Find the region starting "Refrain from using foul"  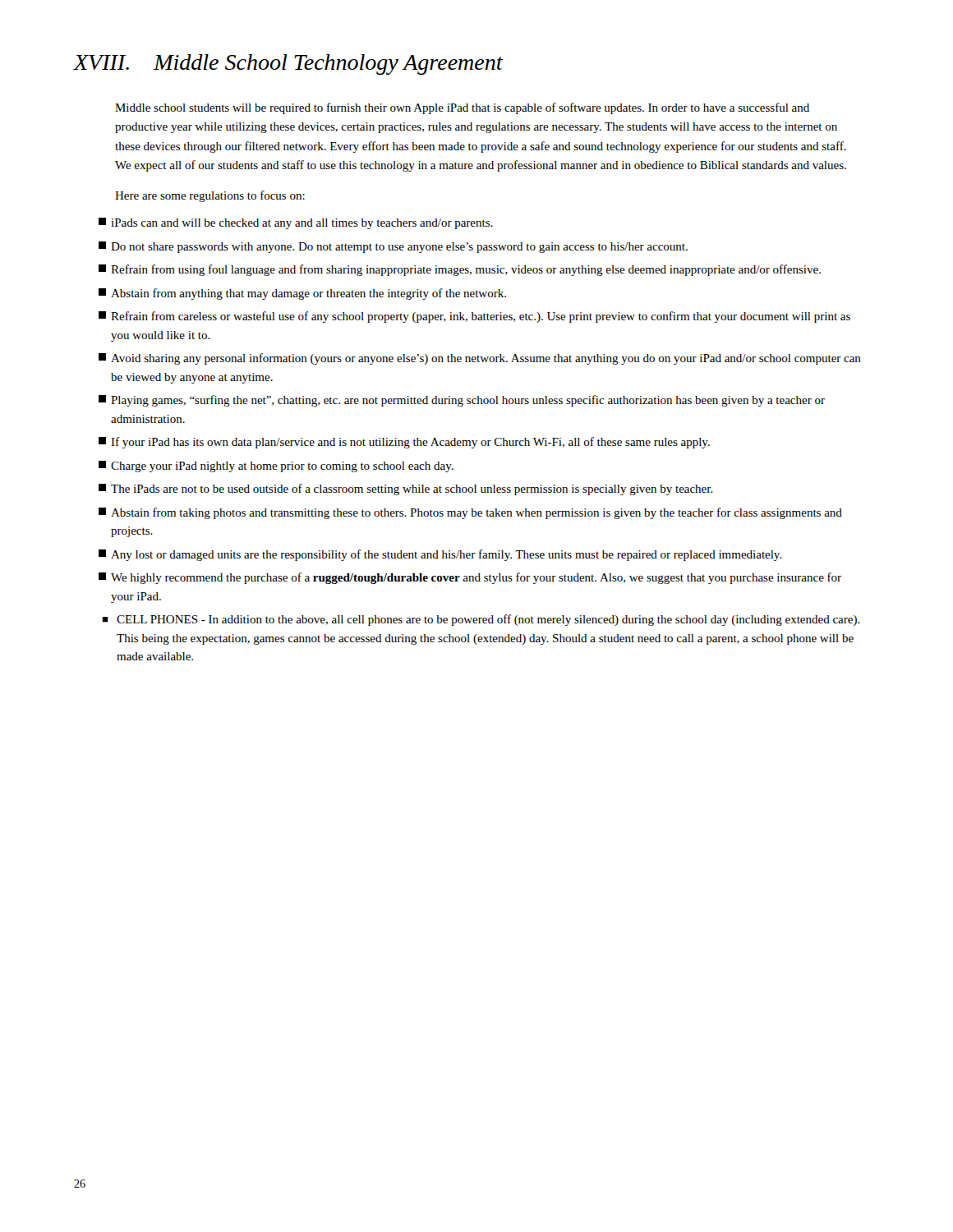tap(481, 270)
